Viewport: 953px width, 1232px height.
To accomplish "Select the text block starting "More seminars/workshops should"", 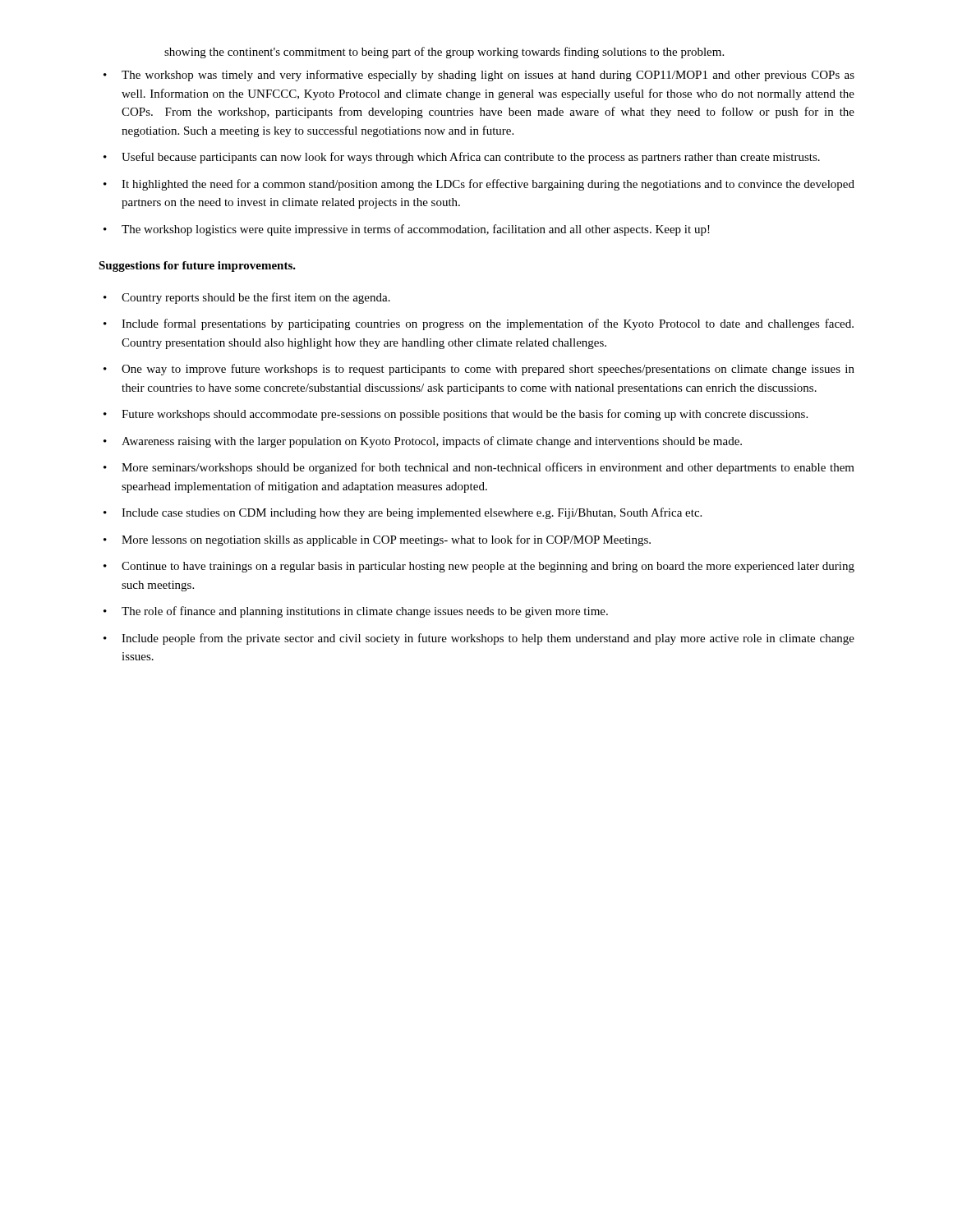I will 488,477.
